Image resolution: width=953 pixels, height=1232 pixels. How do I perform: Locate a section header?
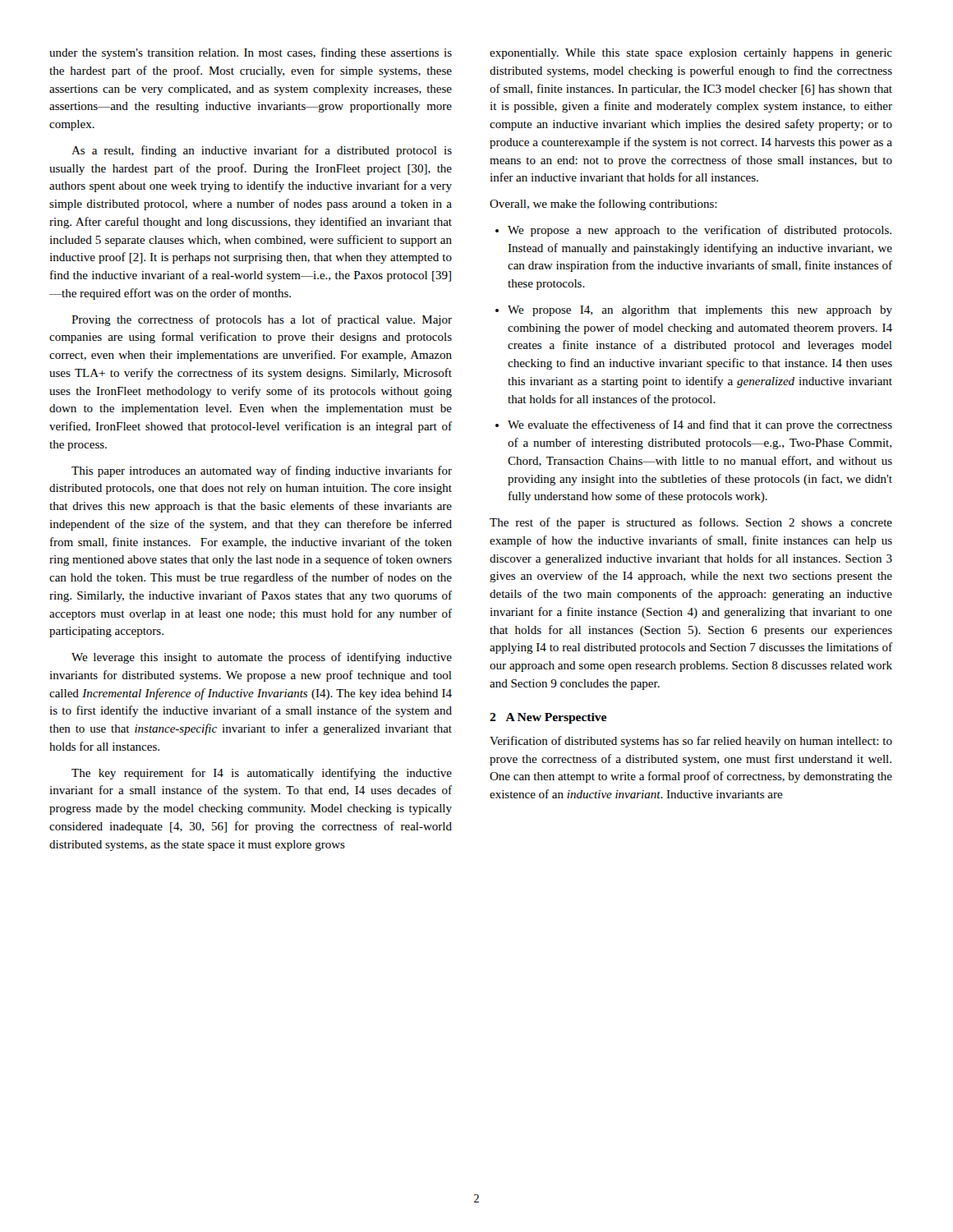point(691,717)
